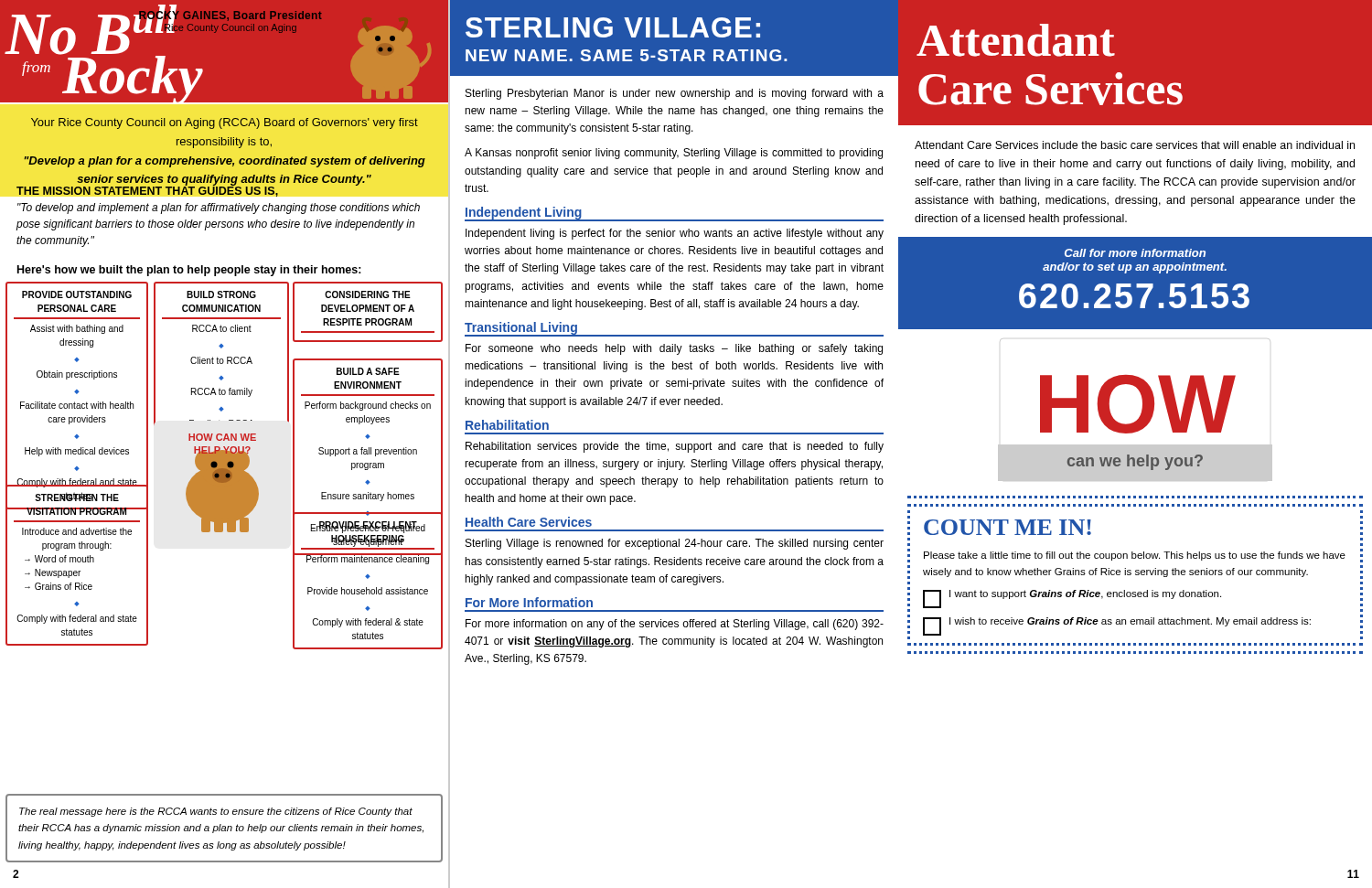1372x888 pixels.
Task: Click the passage that begins "I wish to receive"
Action: point(1117,625)
